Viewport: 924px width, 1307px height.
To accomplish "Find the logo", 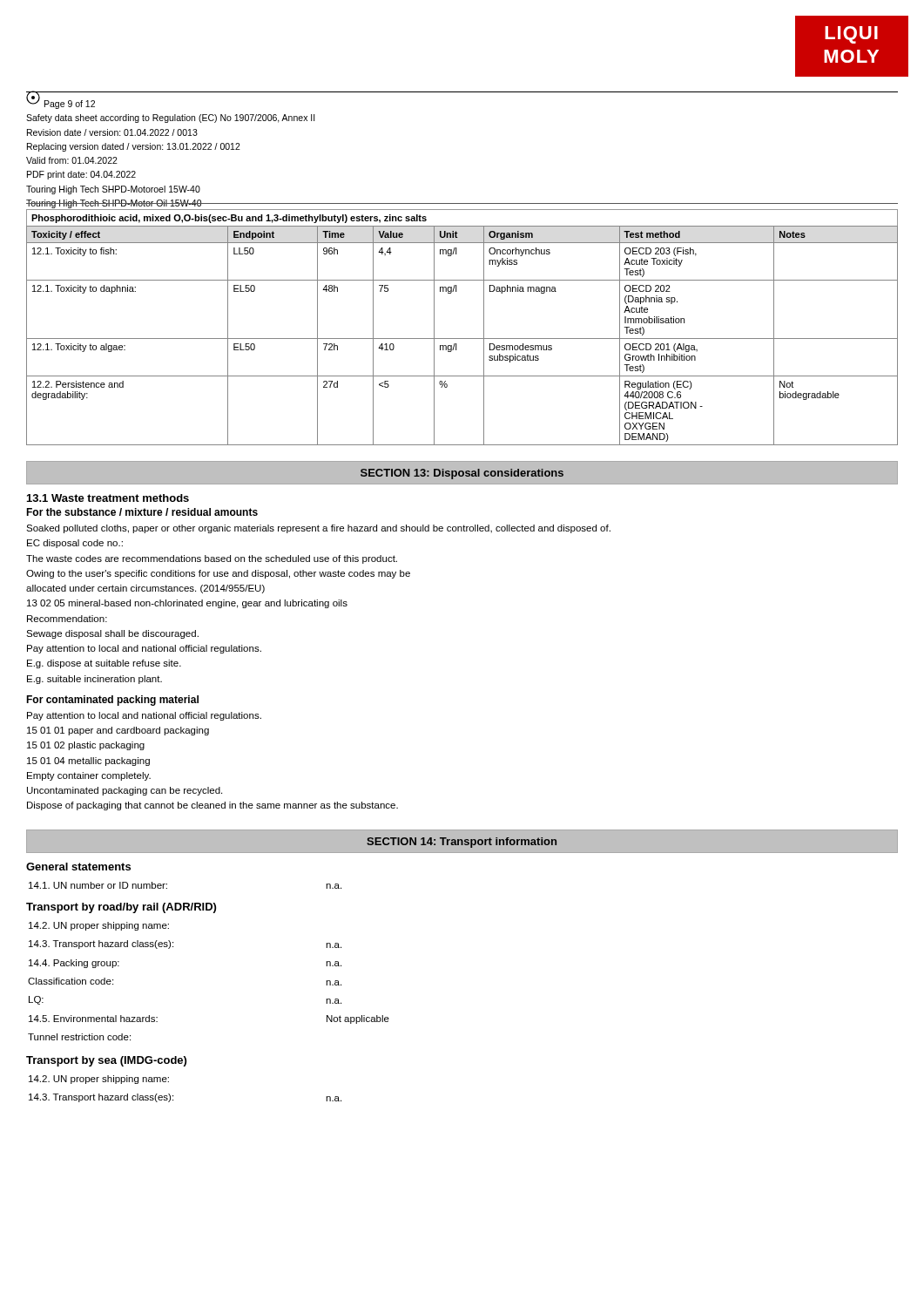I will click(x=852, y=46).
